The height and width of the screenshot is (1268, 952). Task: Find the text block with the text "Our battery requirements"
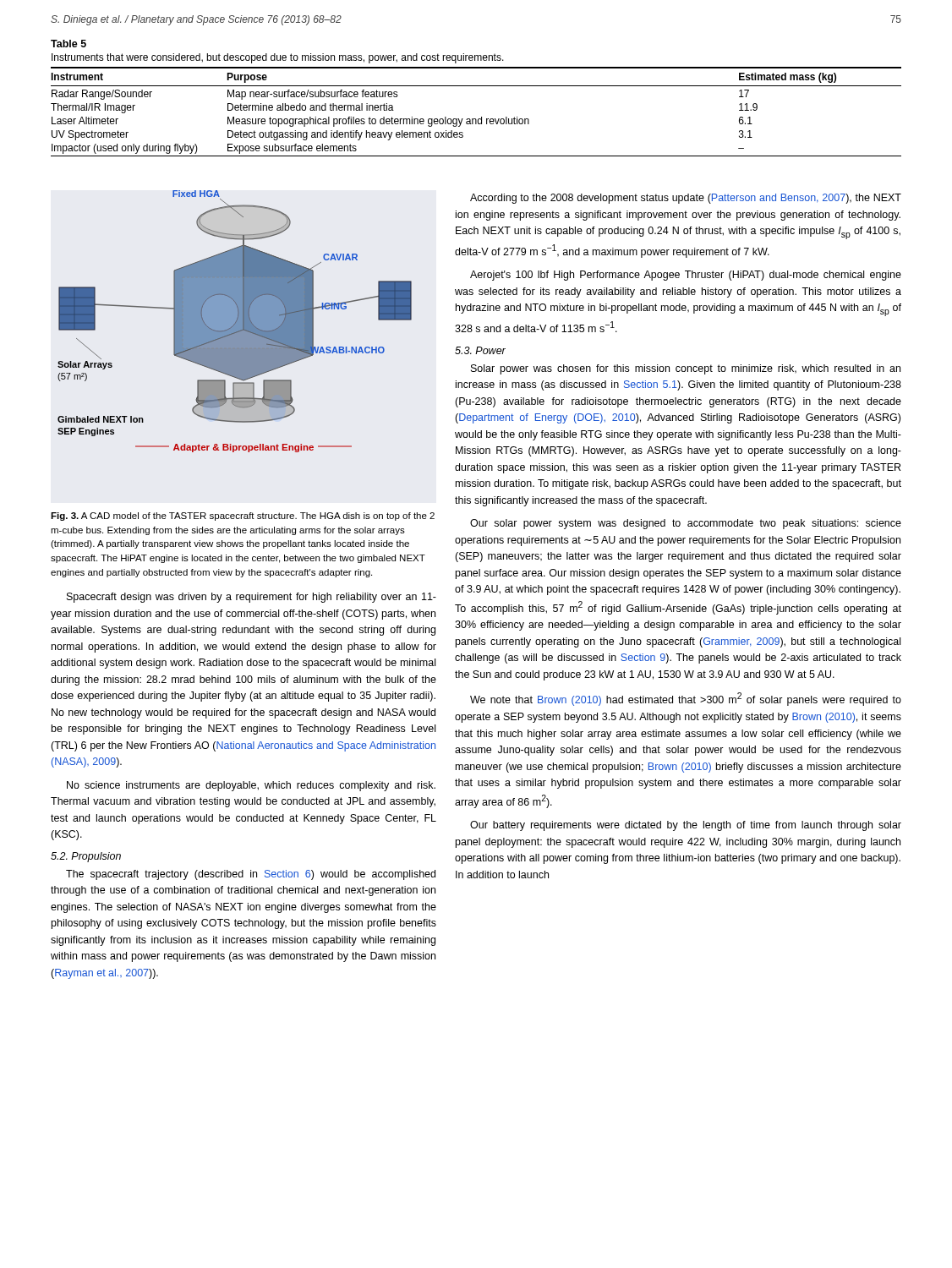[x=678, y=850]
